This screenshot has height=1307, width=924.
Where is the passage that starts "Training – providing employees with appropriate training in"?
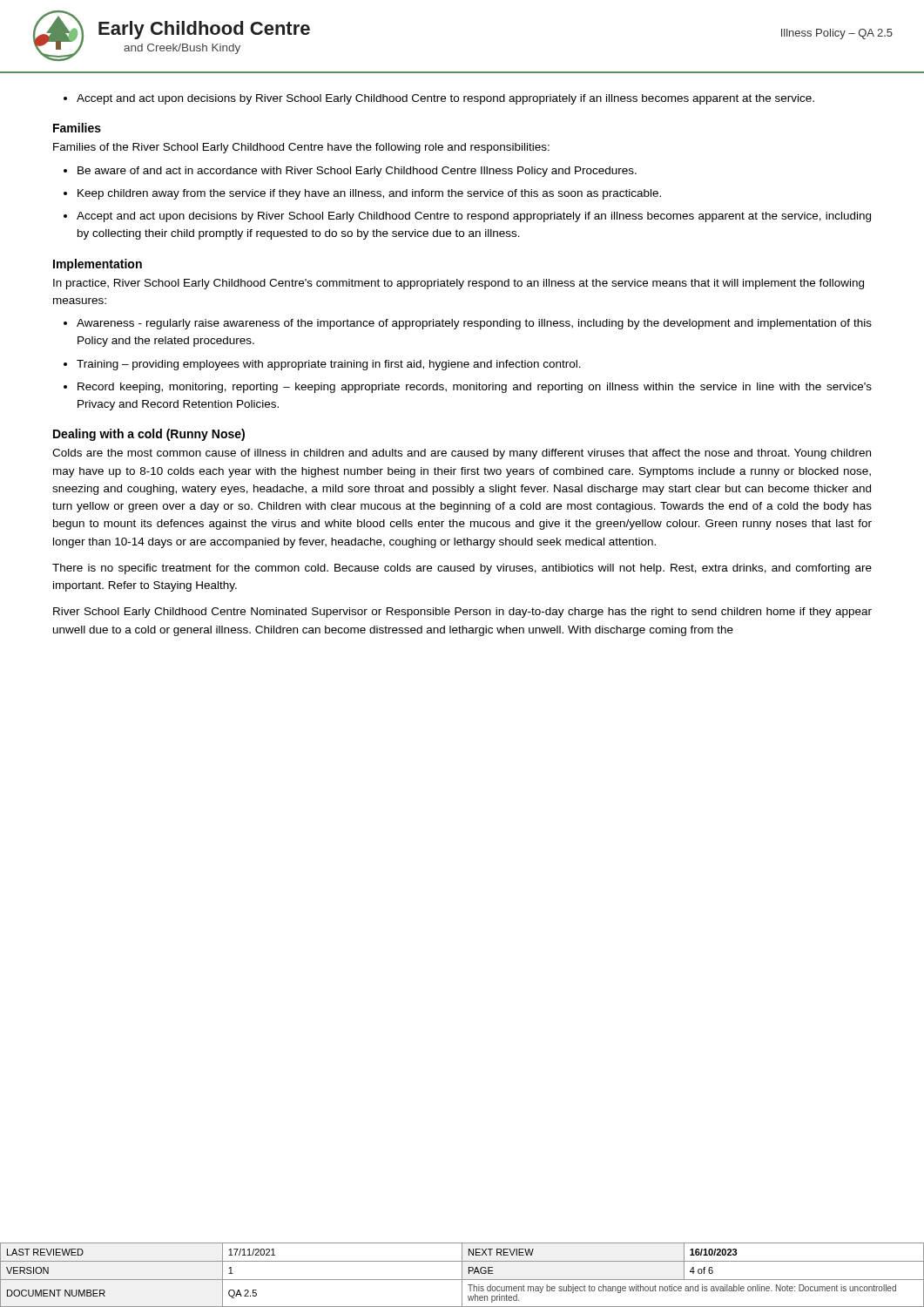pos(462,364)
